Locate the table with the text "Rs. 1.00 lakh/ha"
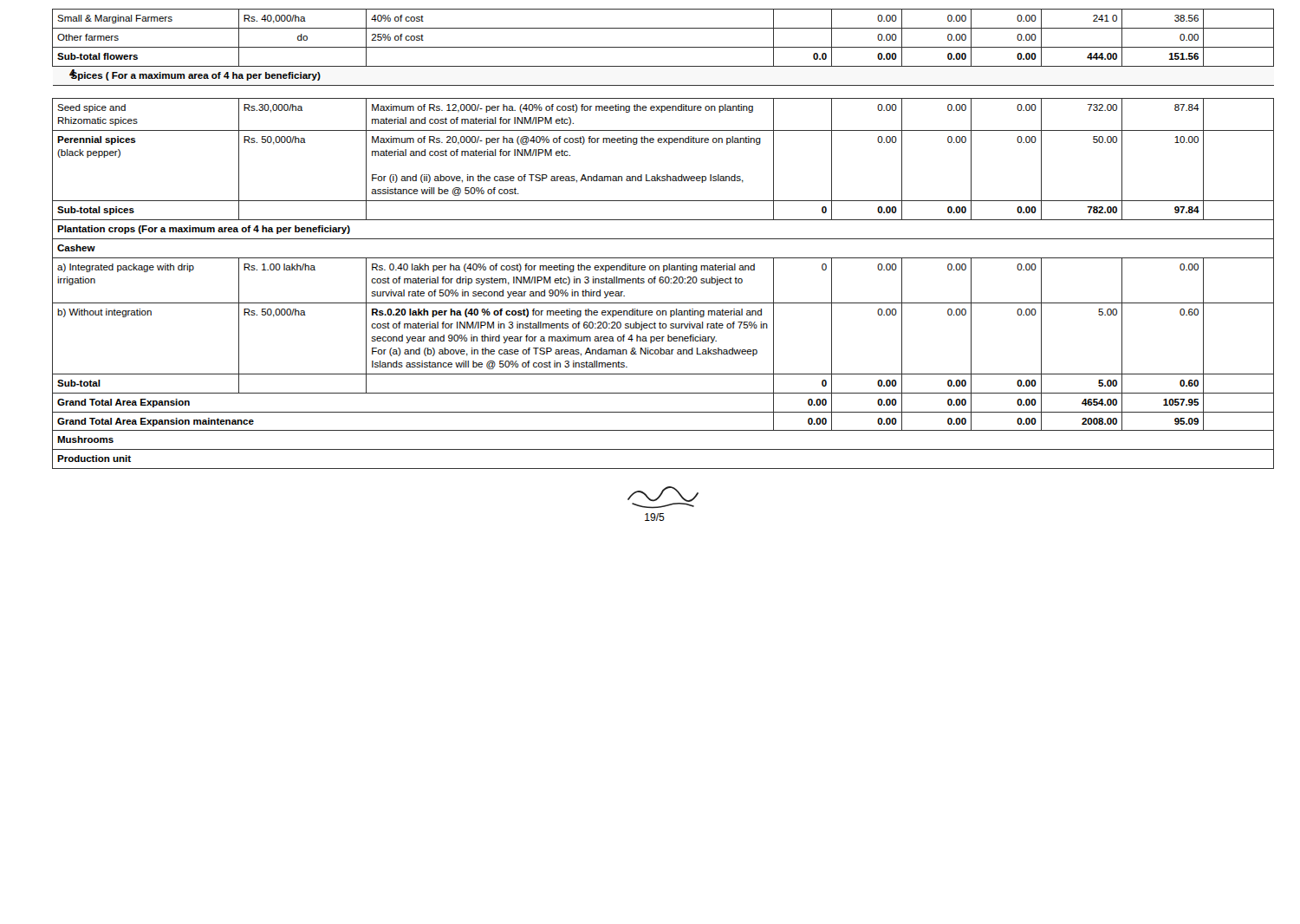 tap(663, 239)
